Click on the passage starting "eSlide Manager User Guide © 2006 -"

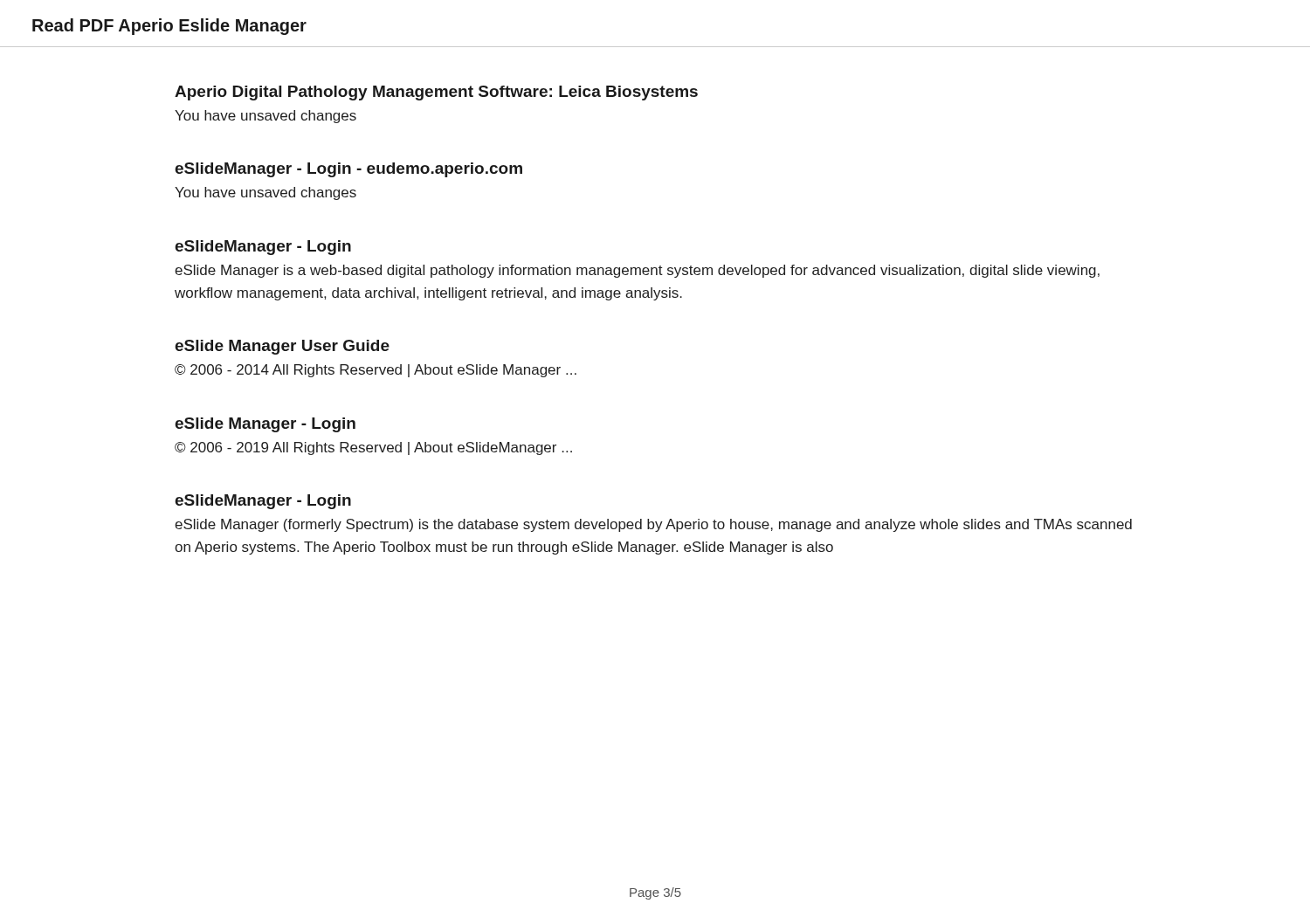tap(282, 347)
